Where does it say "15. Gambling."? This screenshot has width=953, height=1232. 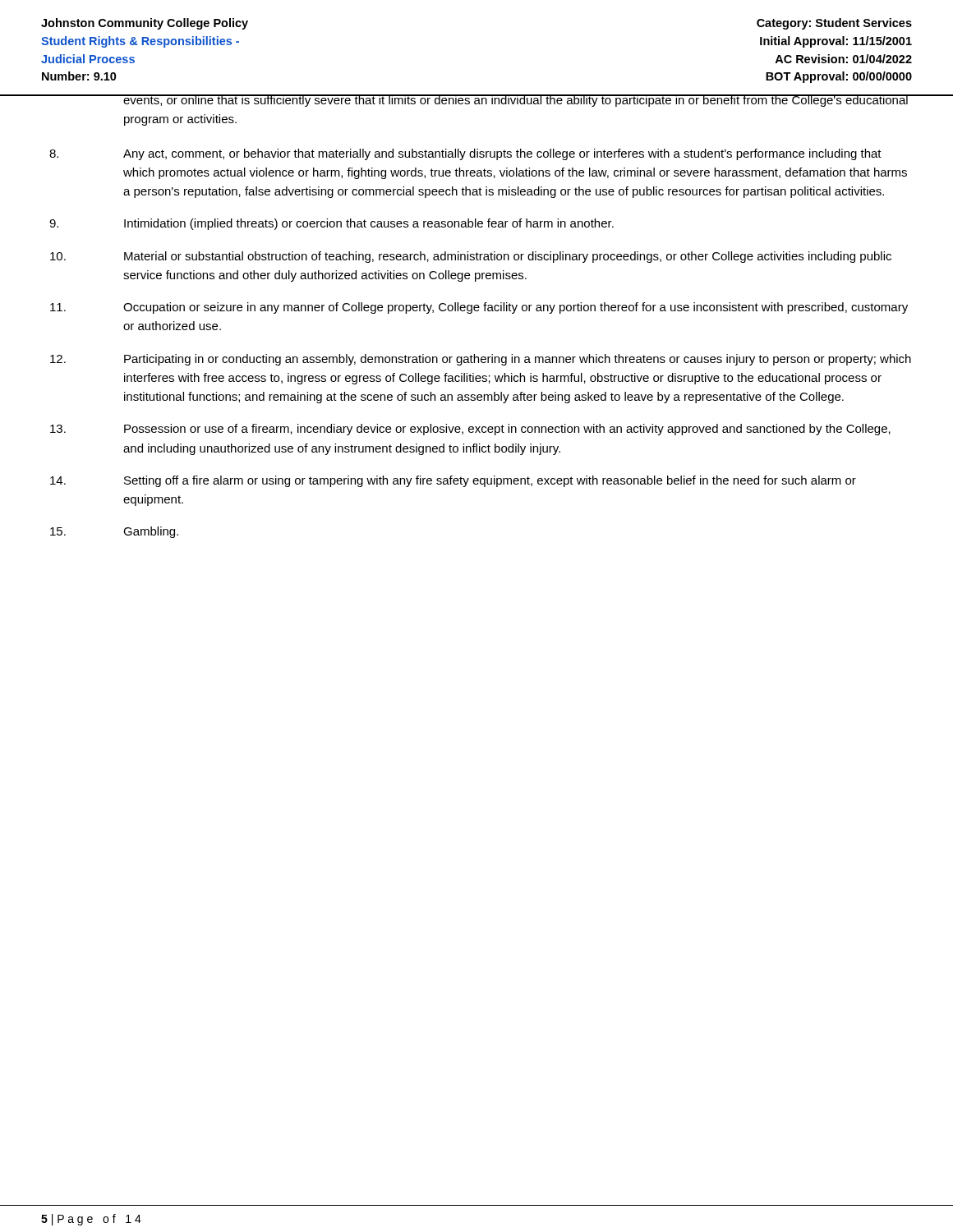point(60,531)
